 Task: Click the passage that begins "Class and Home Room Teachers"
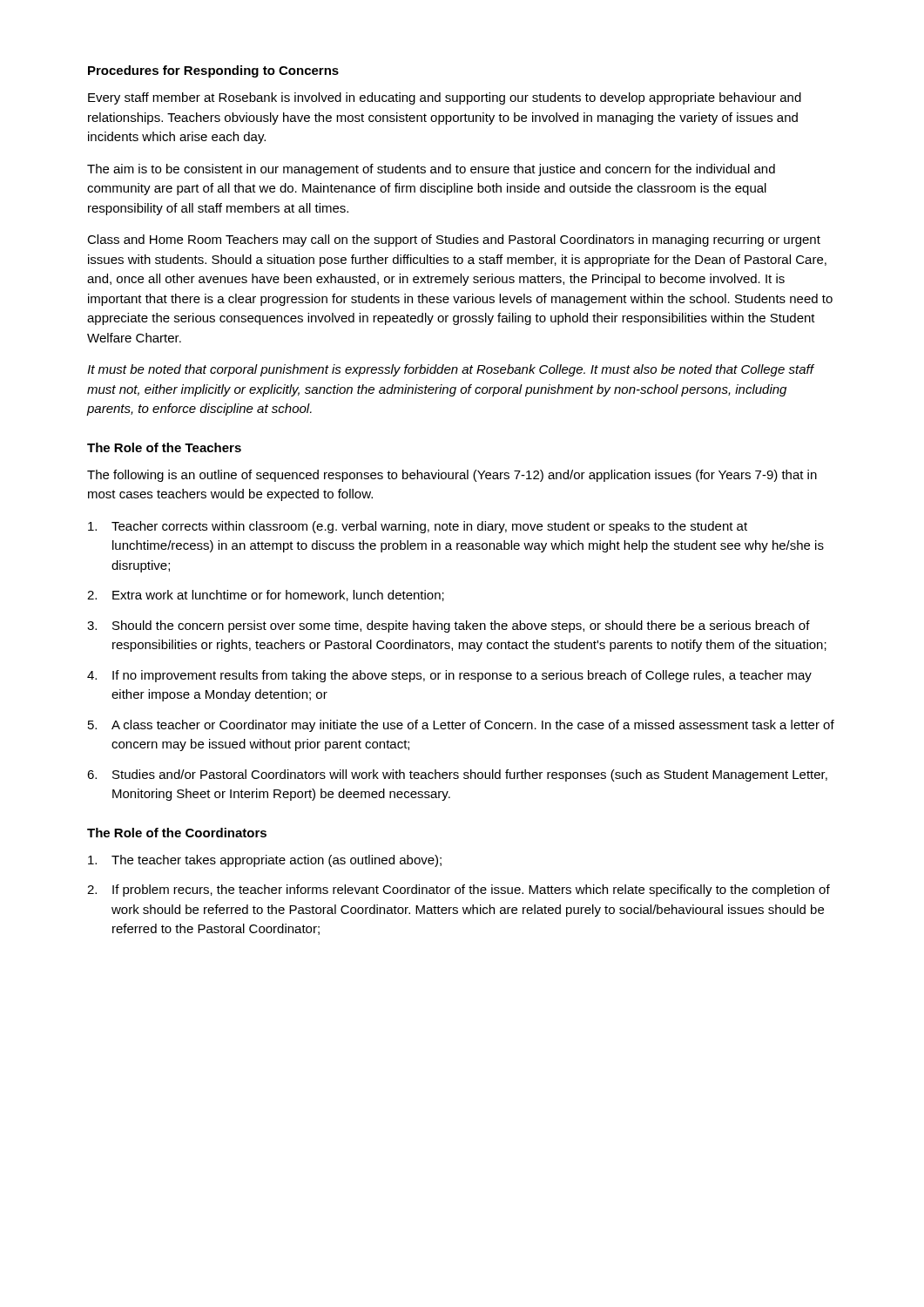pos(460,288)
